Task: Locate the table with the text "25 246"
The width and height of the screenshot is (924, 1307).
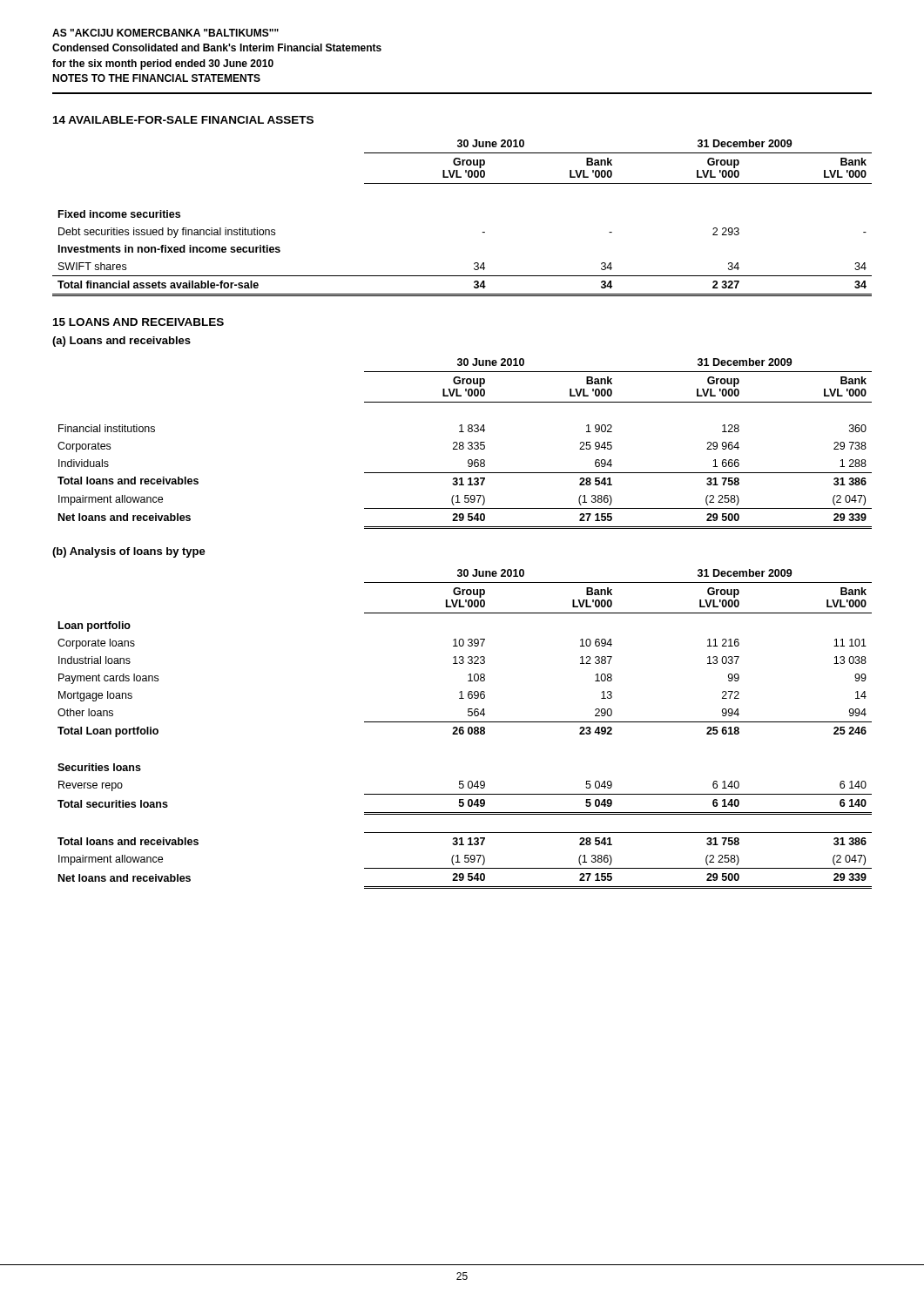Action: point(462,726)
